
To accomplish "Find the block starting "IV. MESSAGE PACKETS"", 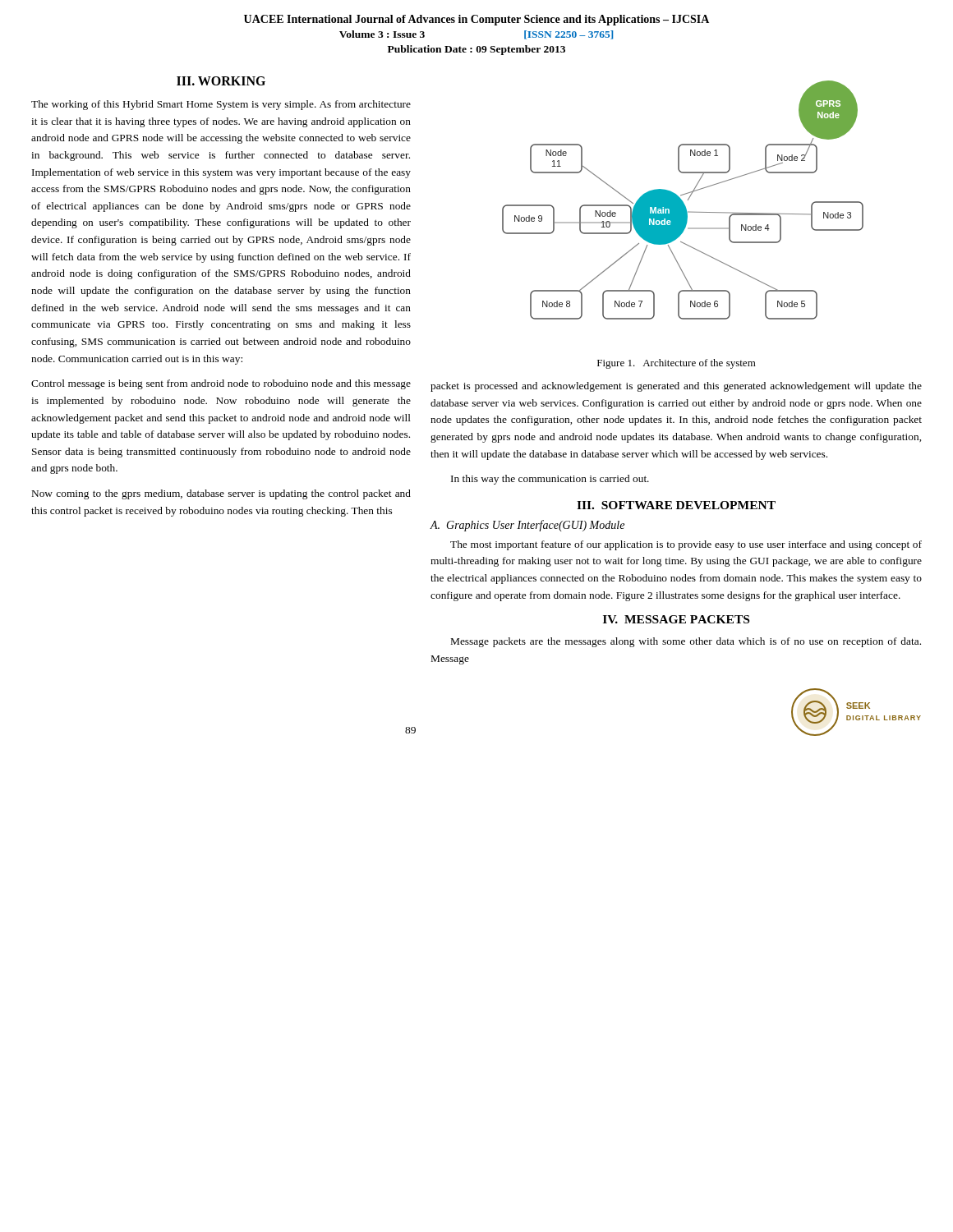I will click(676, 619).
